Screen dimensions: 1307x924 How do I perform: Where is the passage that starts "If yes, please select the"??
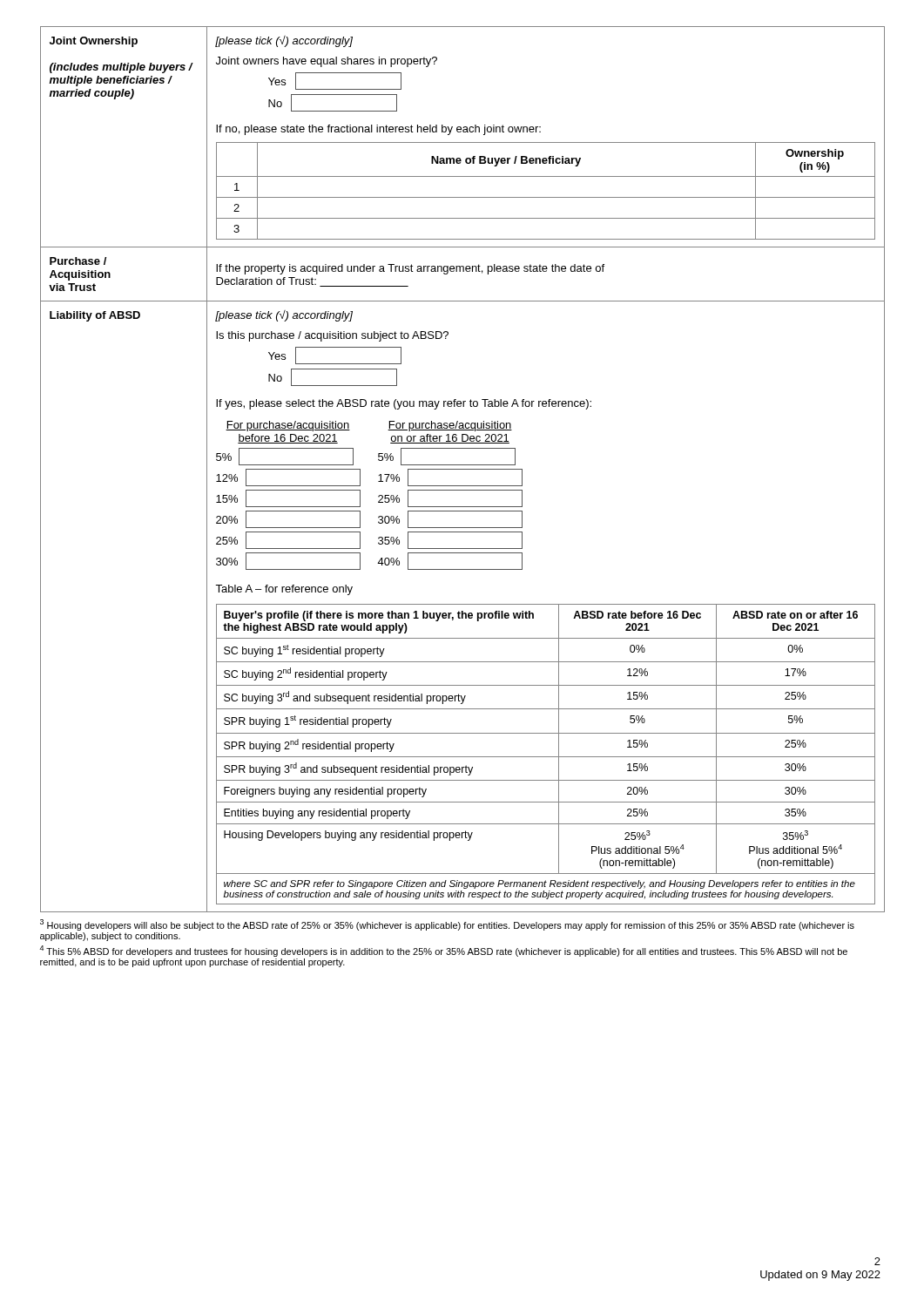[x=404, y=403]
